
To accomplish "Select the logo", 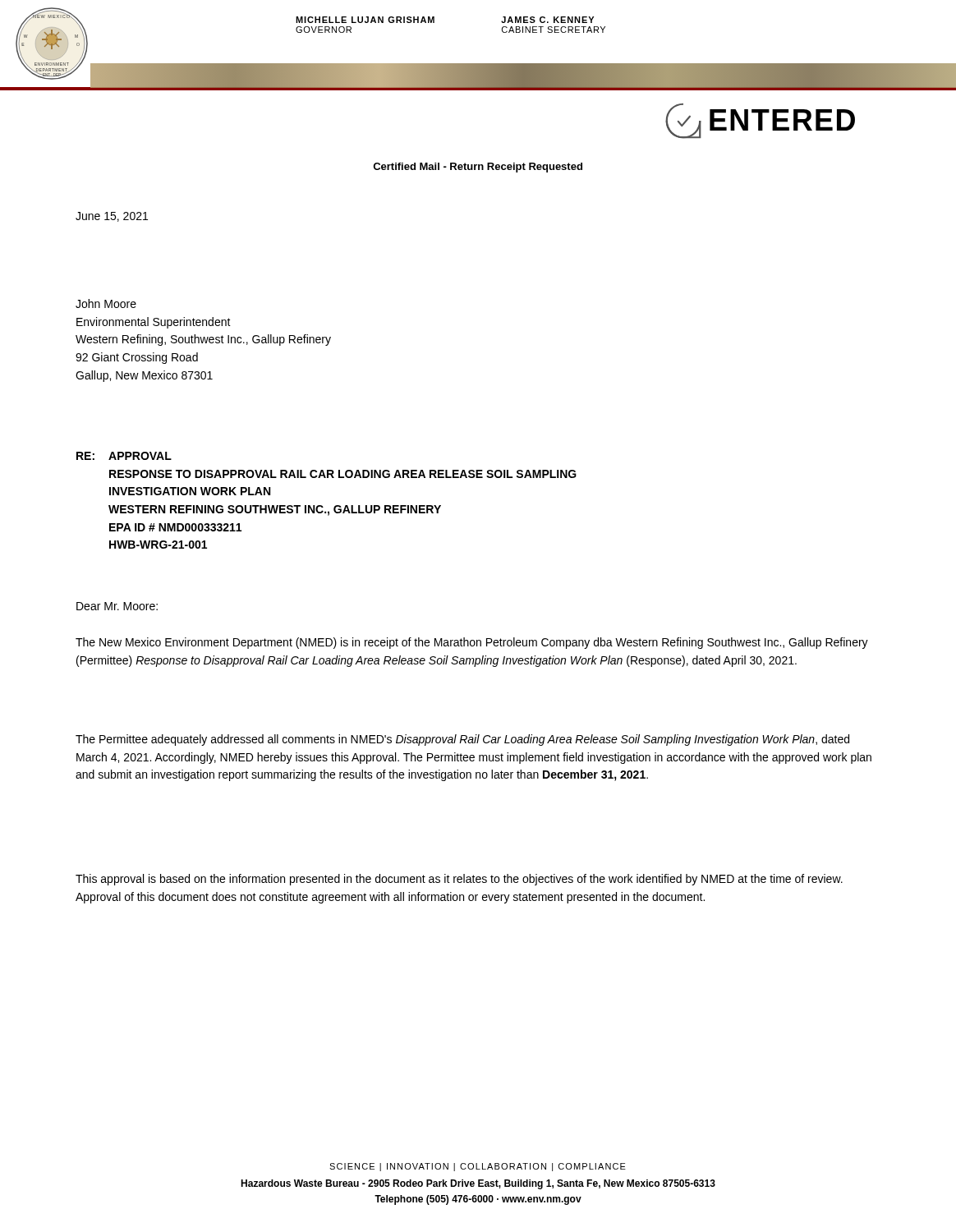I will pos(52,43).
